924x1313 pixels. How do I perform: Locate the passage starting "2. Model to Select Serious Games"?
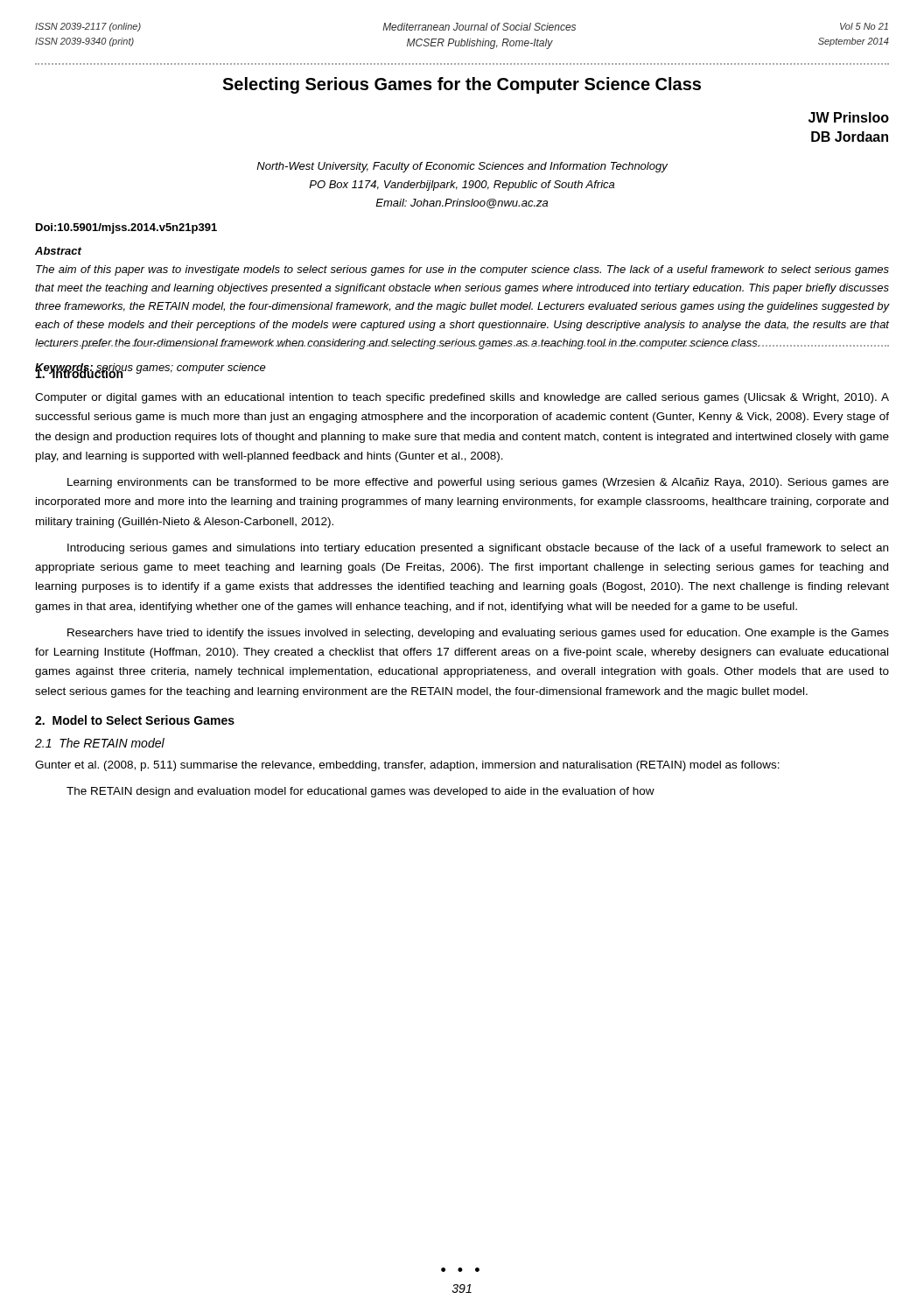tap(135, 720)
